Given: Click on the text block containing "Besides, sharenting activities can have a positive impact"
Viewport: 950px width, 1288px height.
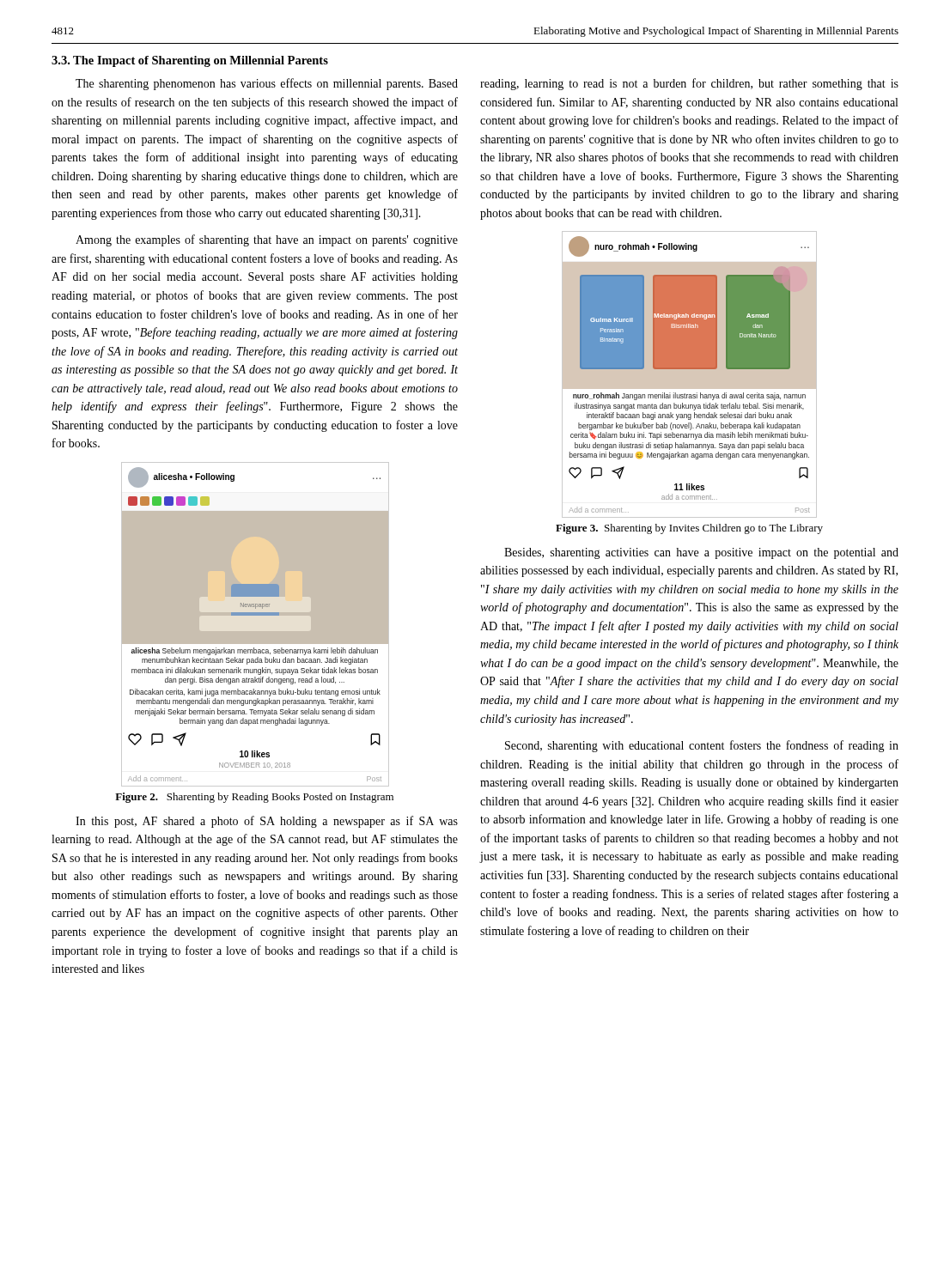Looking at the screenshot, I should coord(689,636).
